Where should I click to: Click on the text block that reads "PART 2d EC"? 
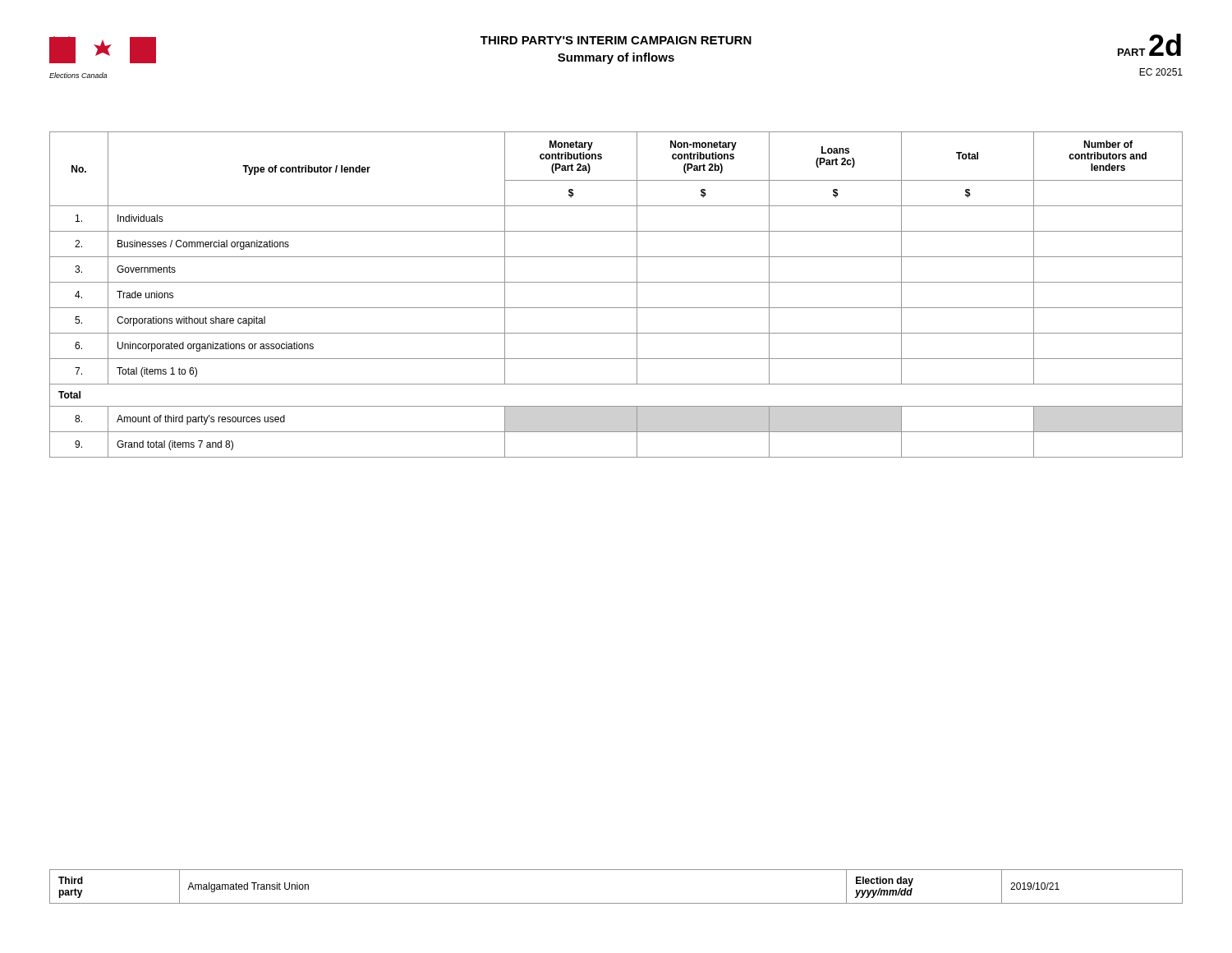point(1150,53)
